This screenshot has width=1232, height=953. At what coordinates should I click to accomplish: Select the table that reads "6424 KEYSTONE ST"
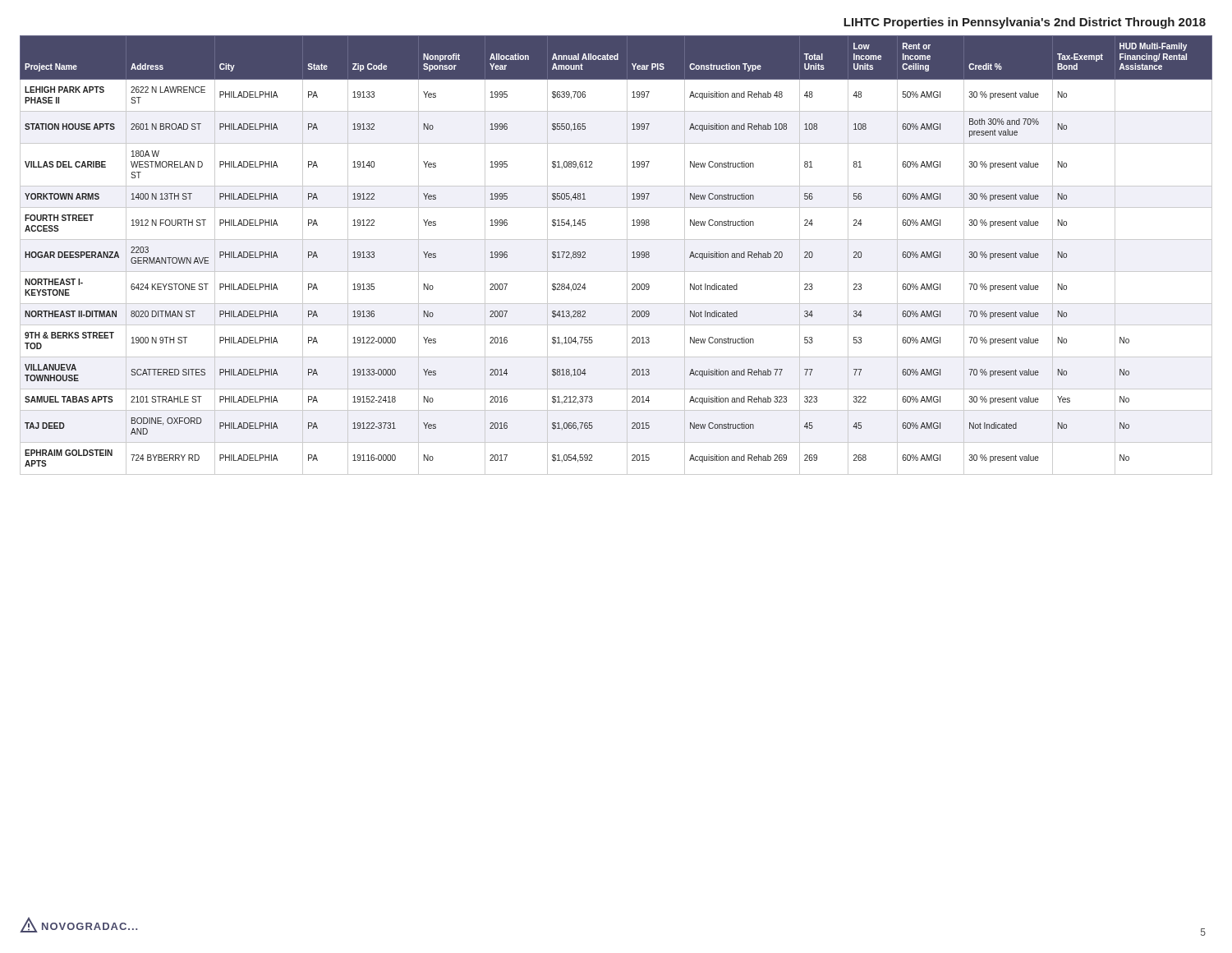[x=616, y=255]
